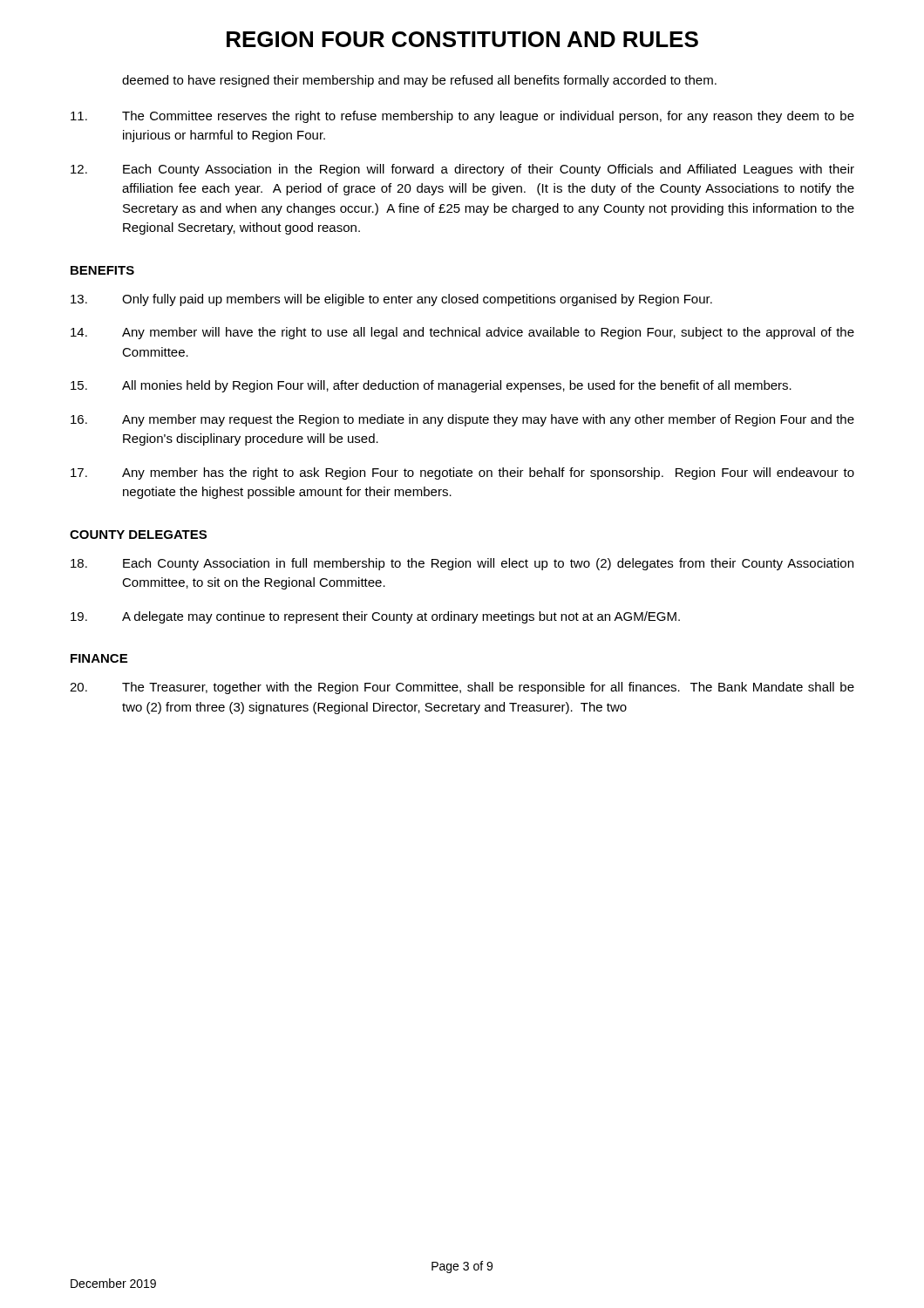Click on the list item with the text "14. Any member will have"
This screenshot has width=924, height=1308.
pos(462,342)
